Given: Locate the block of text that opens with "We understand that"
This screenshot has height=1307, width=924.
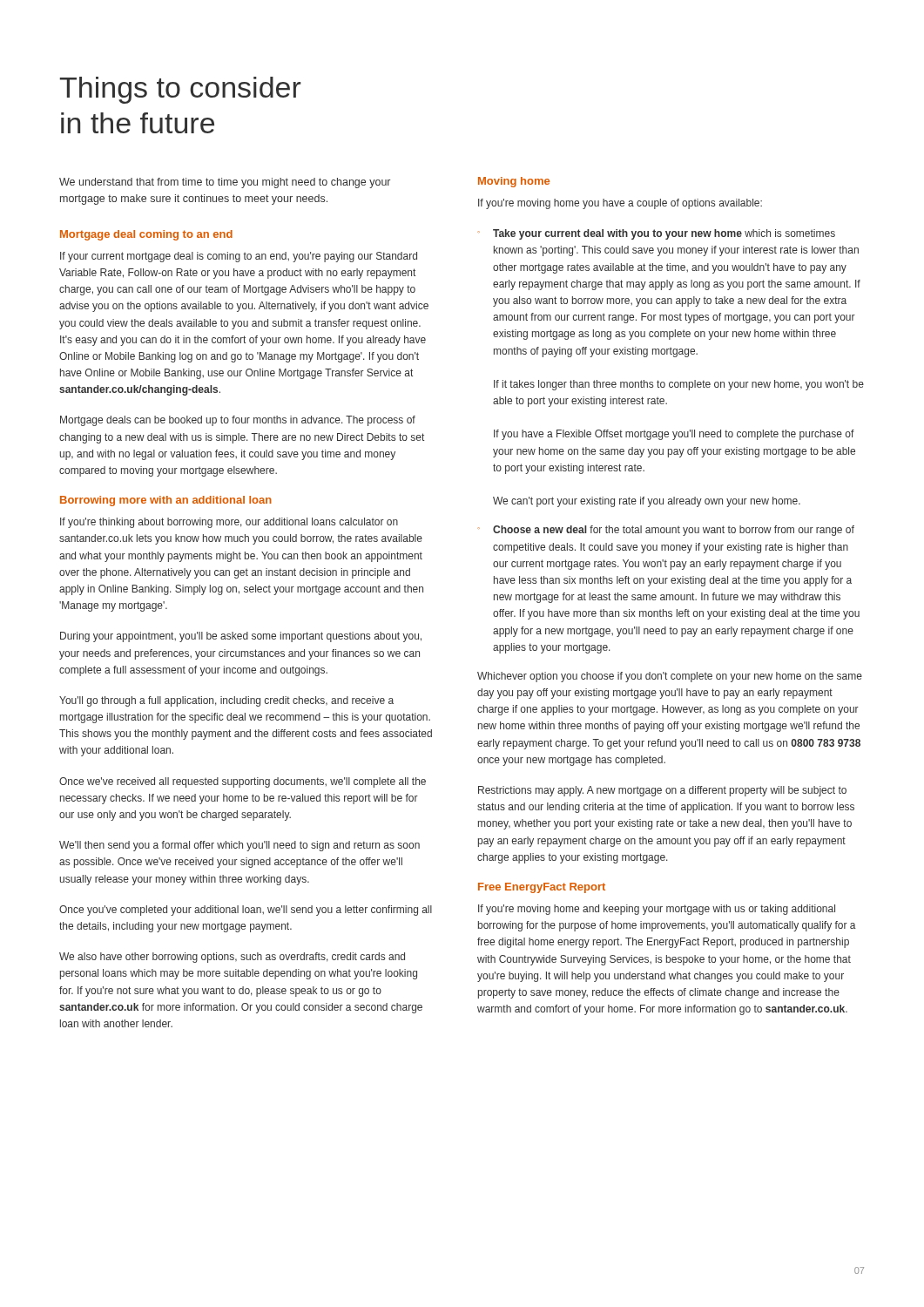Looking at the screenshot, I should (225, 191).
